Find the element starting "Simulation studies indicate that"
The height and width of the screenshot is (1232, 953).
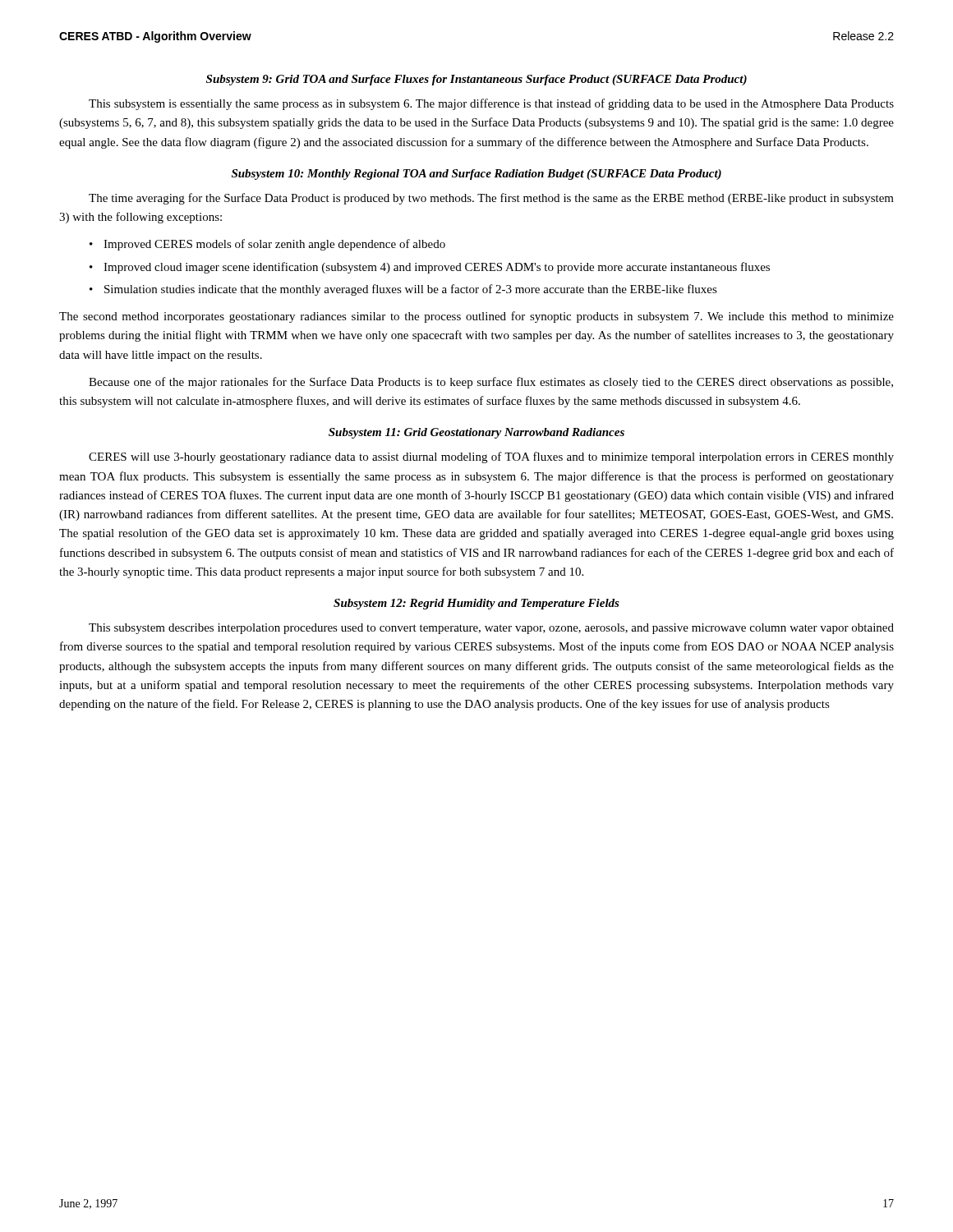click(410, 289)
